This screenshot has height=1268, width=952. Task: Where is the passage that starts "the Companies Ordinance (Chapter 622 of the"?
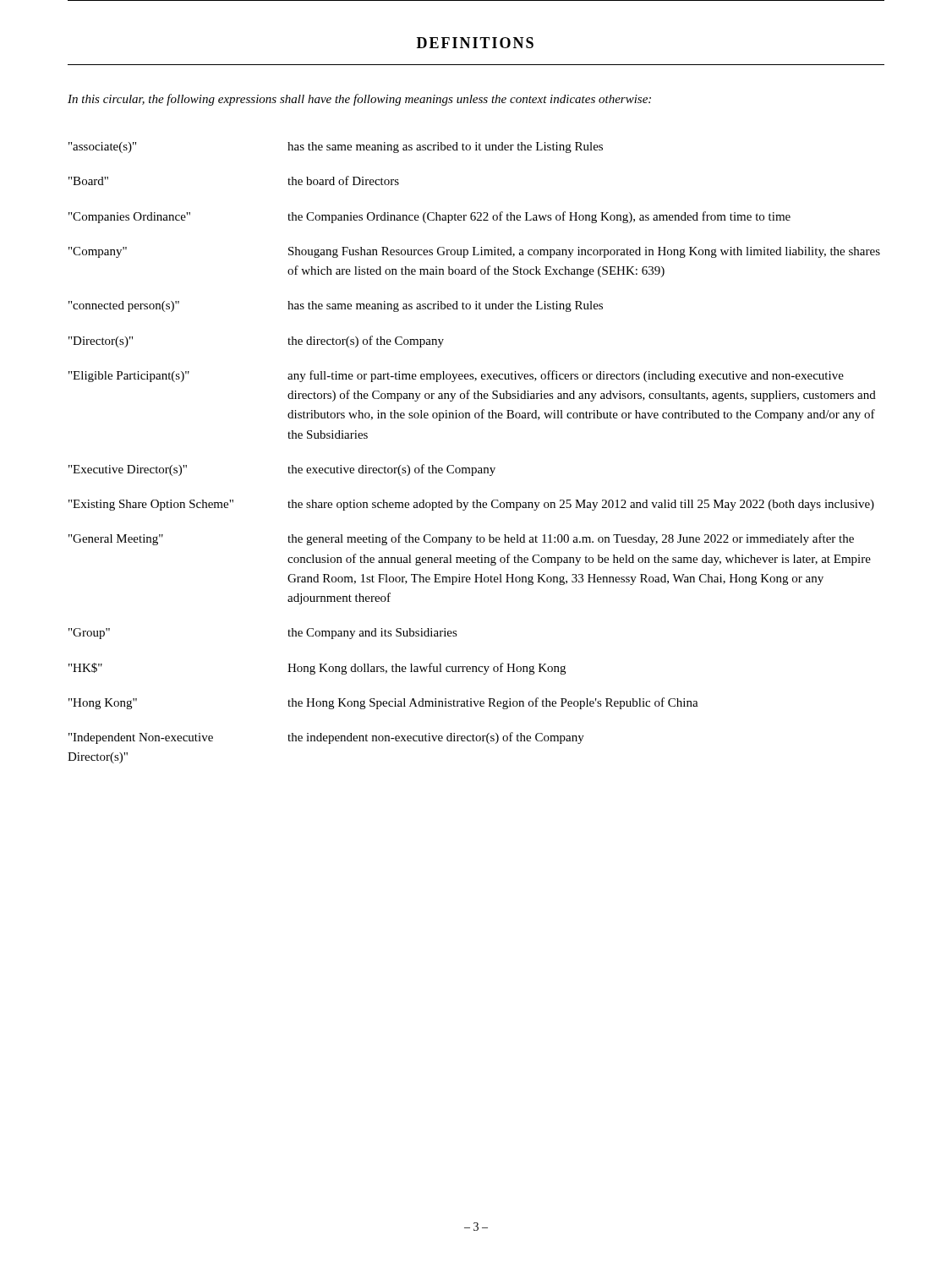click(x=539, y=216)
